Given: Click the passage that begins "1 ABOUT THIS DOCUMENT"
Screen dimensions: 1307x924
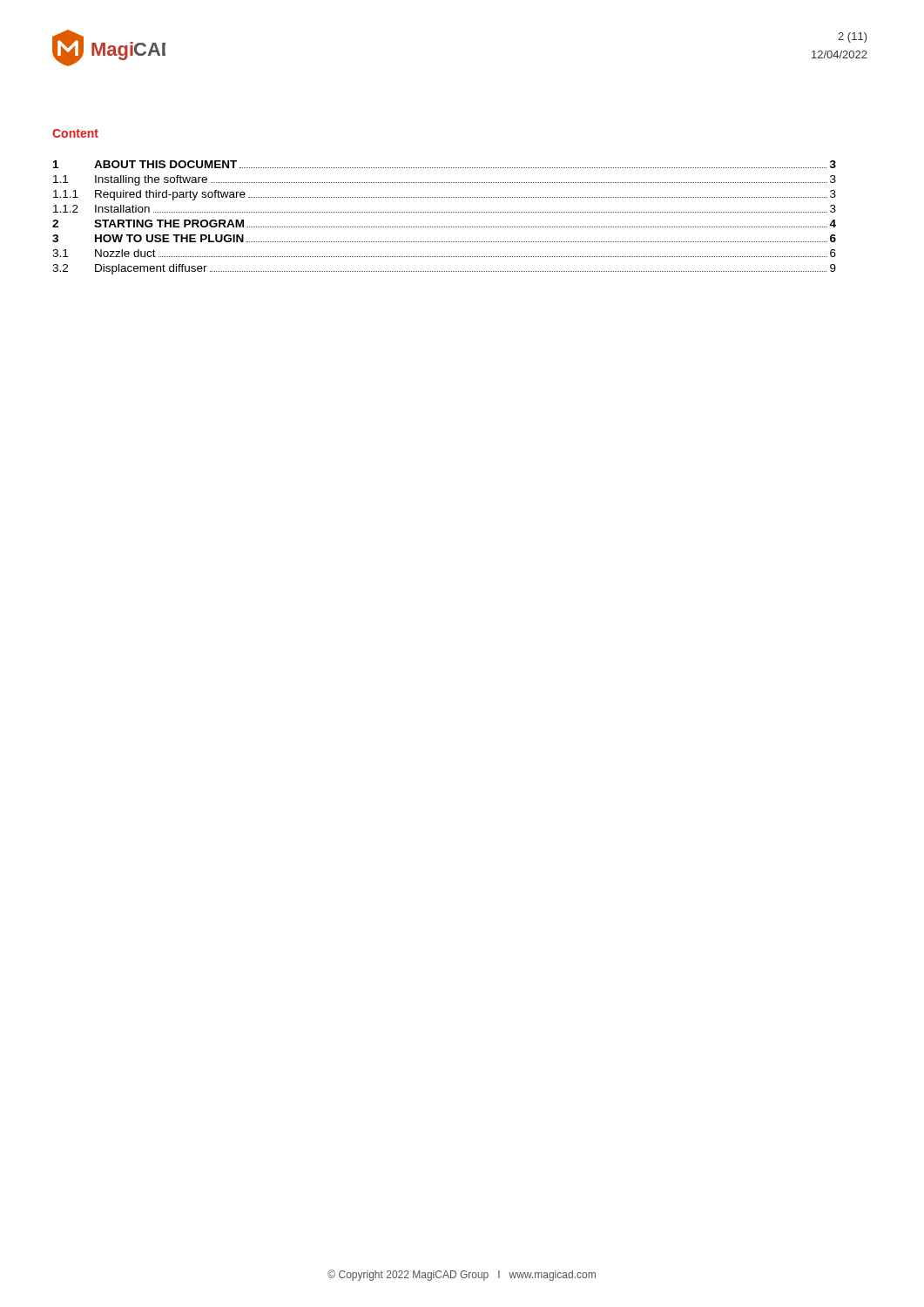Looking at the screenshot, I should pyautogui.click(x=444, y=164).
